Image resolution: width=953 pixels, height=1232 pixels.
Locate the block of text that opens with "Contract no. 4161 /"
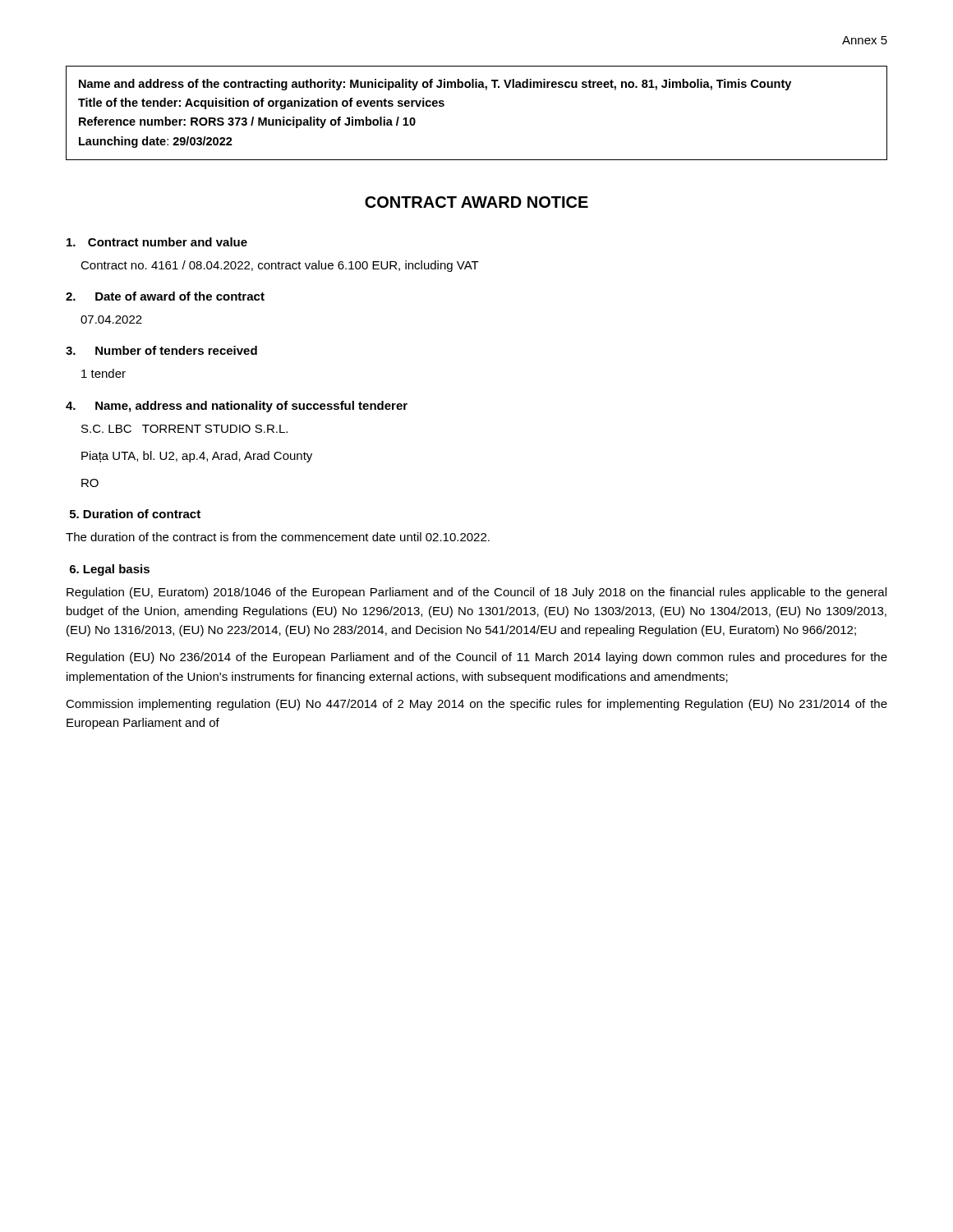click(280, 265)
